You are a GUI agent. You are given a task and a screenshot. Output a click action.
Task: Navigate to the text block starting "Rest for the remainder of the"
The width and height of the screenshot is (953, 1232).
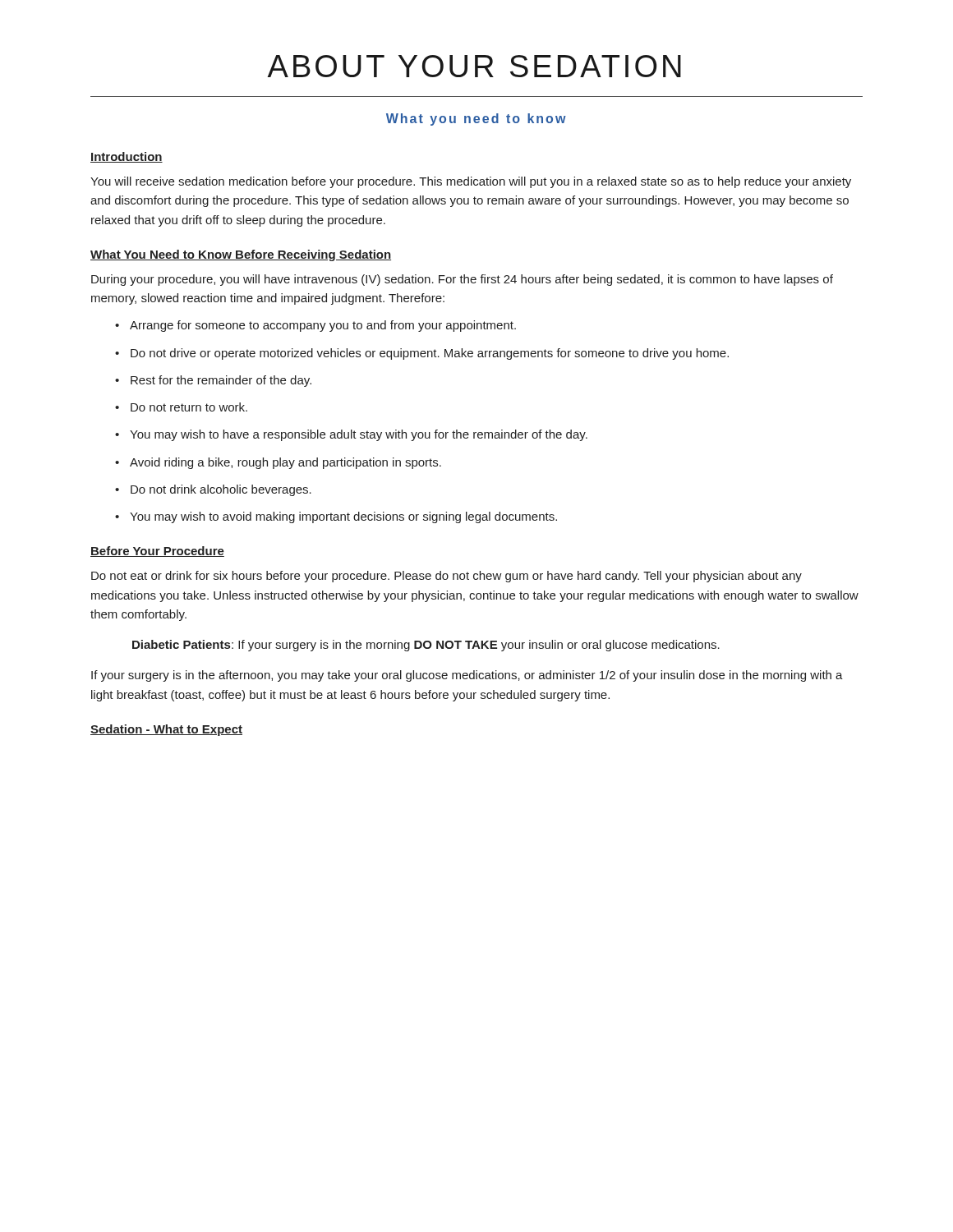coord(221,380)
